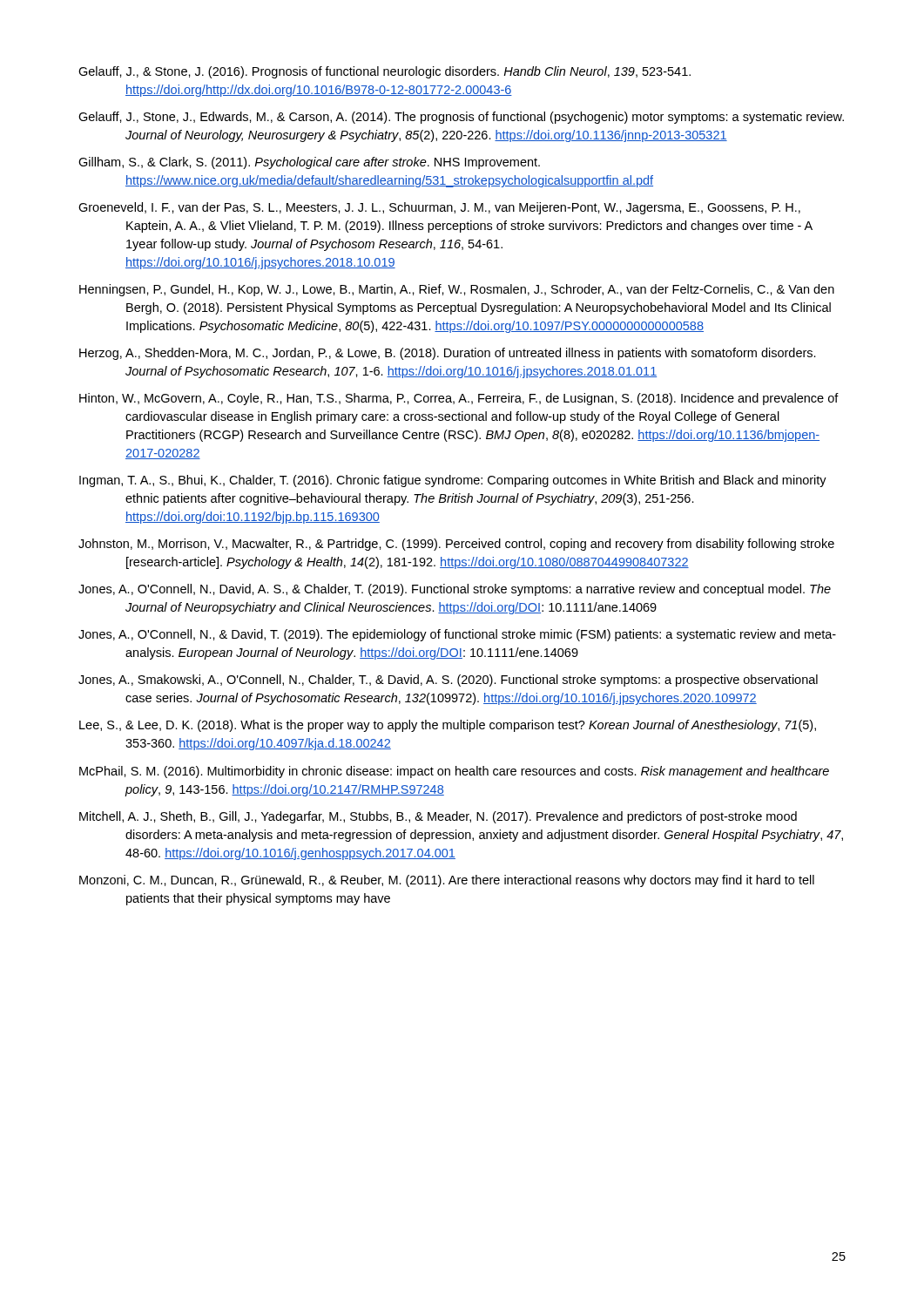Where is the passage that starts "Lee, S., & Lee, D. K. (2018)."?
Viewport: 924px width, 1307px height.
448,734
